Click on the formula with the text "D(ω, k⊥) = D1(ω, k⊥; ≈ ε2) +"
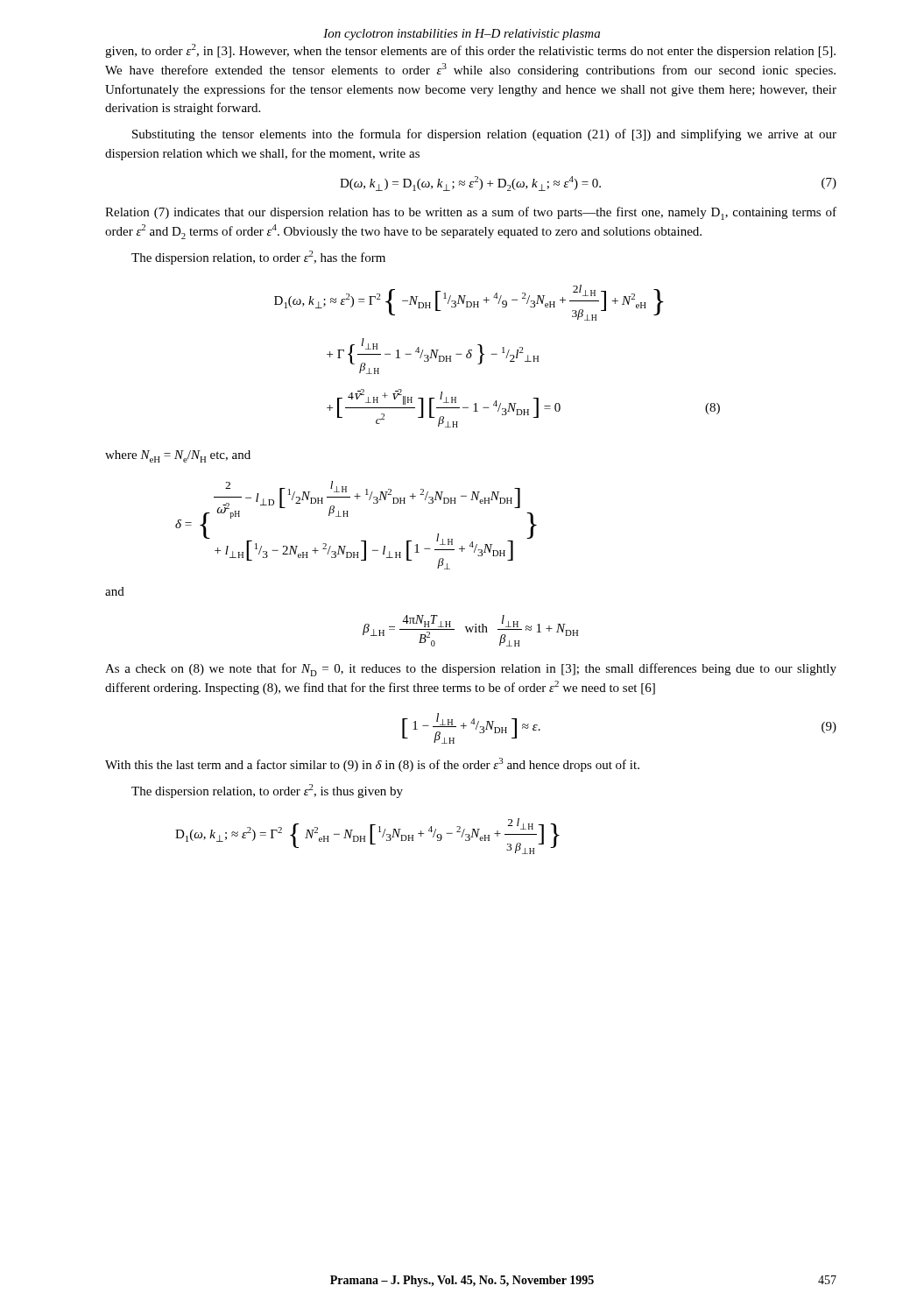 click(588, 183)
